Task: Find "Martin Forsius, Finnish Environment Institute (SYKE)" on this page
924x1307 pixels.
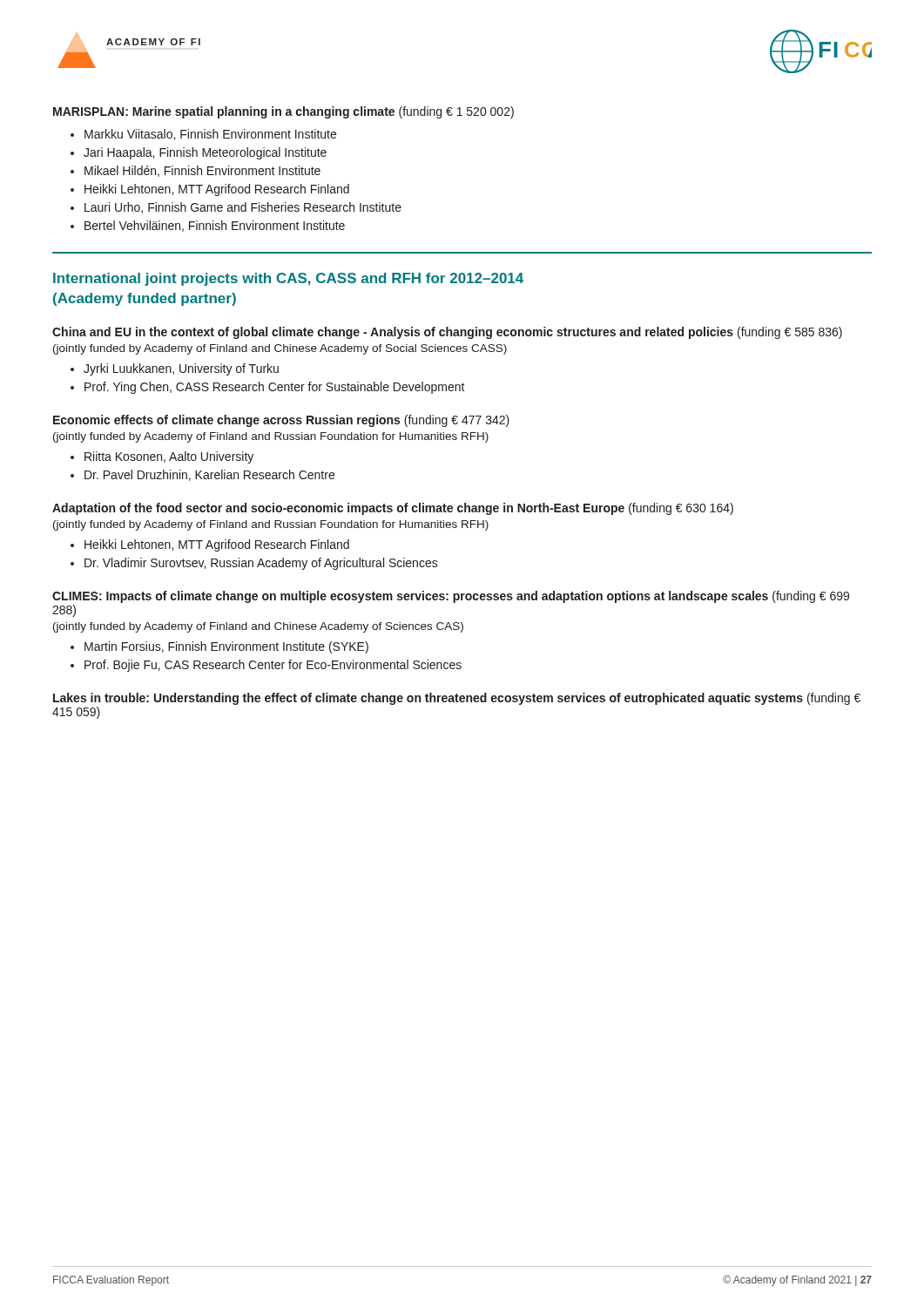Action: pyautogui.click(x=226, y=646)
